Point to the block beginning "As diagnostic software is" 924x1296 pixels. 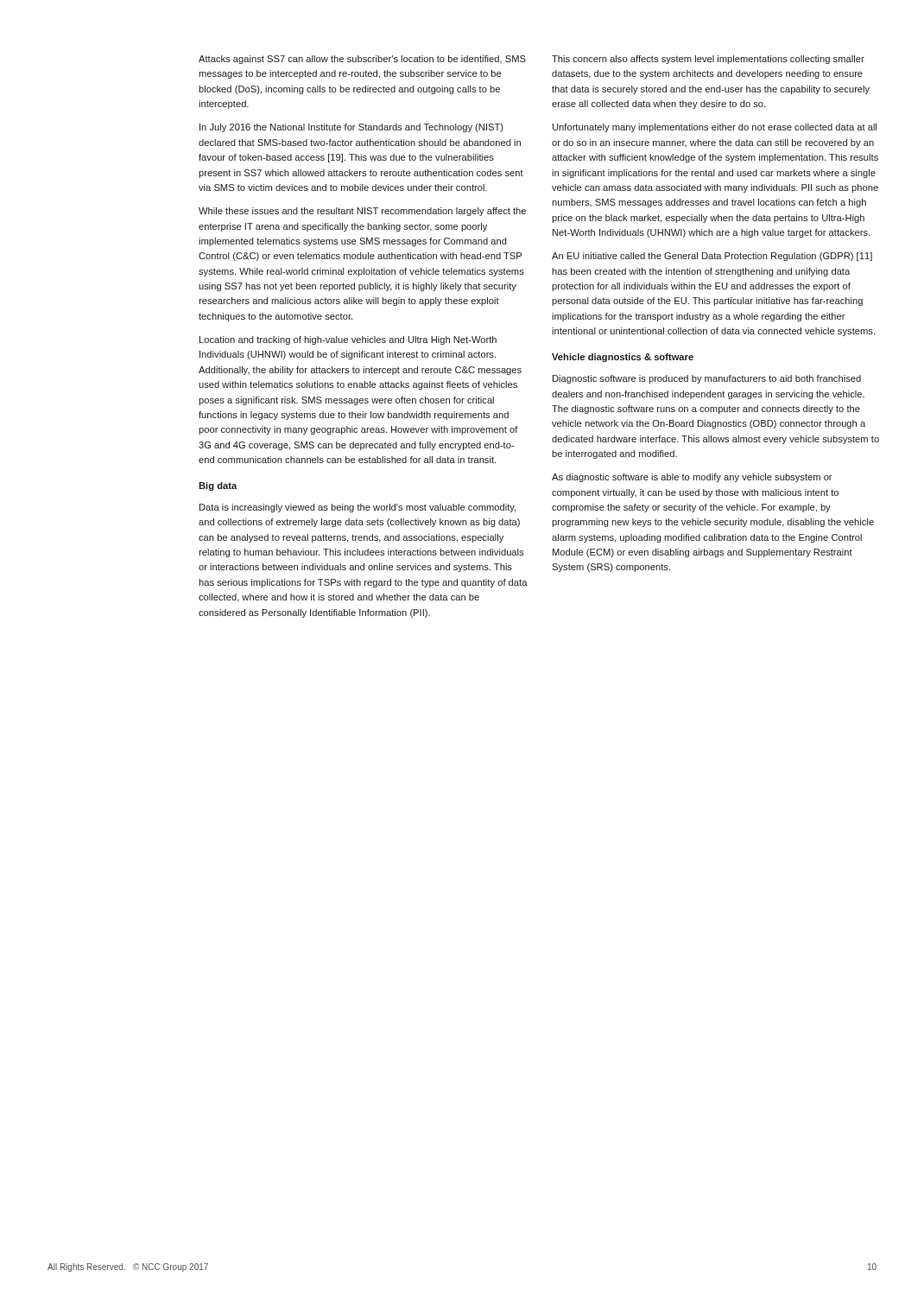(x=716, y=523)
